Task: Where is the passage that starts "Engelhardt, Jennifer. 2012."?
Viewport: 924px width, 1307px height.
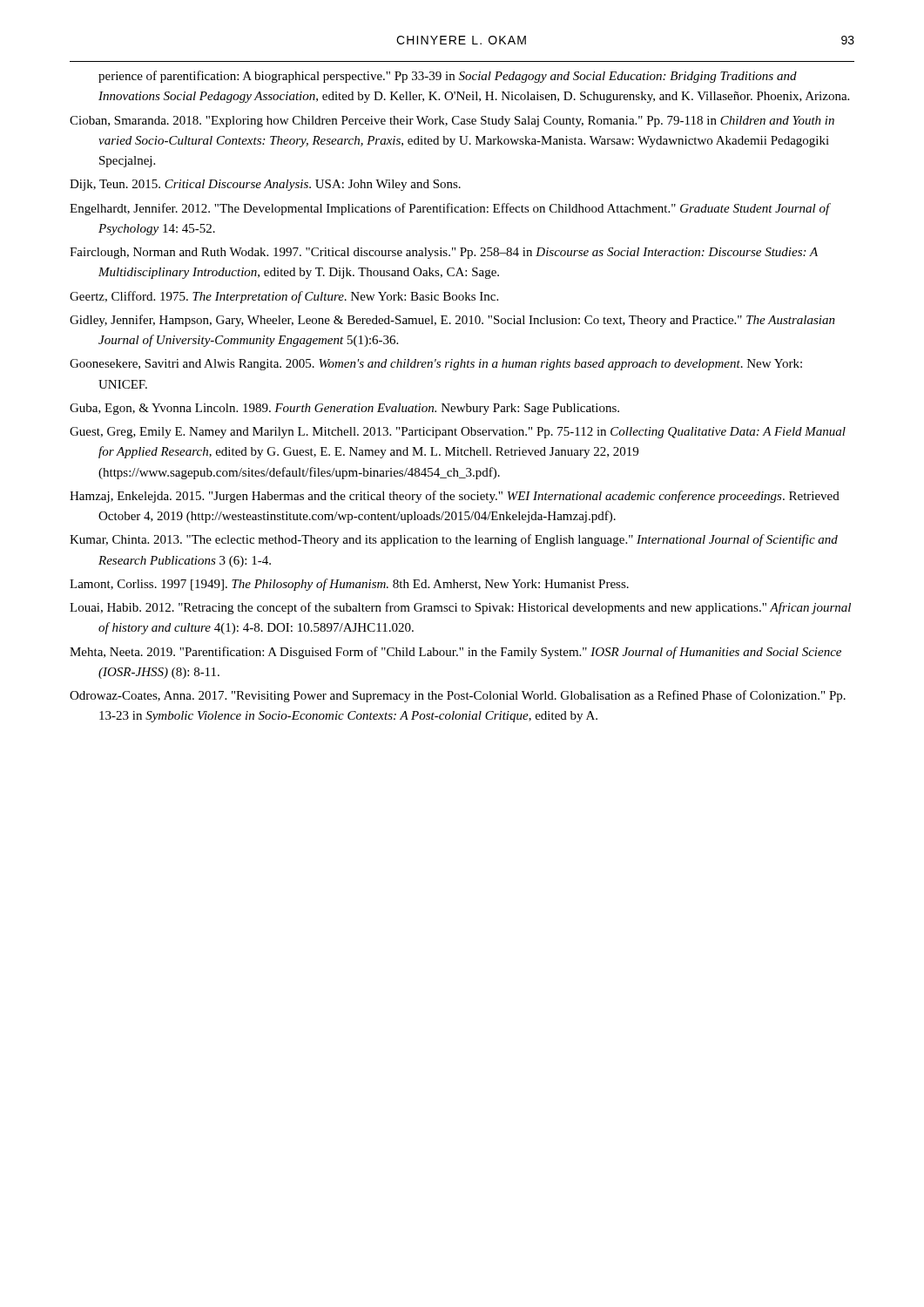Action: pyautogui.click(x=449, y=218)
